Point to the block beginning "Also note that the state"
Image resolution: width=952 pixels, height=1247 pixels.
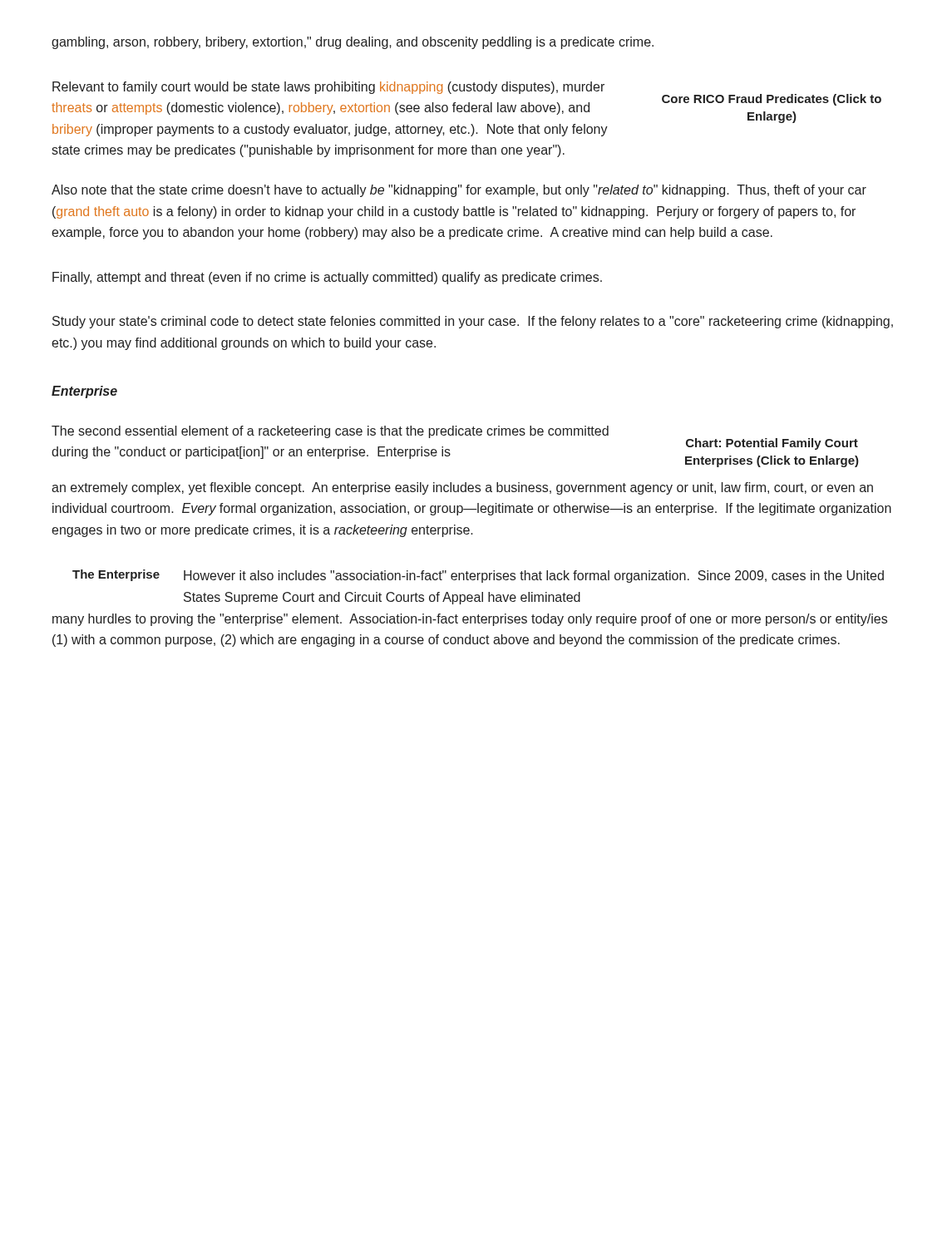point(459,211)
